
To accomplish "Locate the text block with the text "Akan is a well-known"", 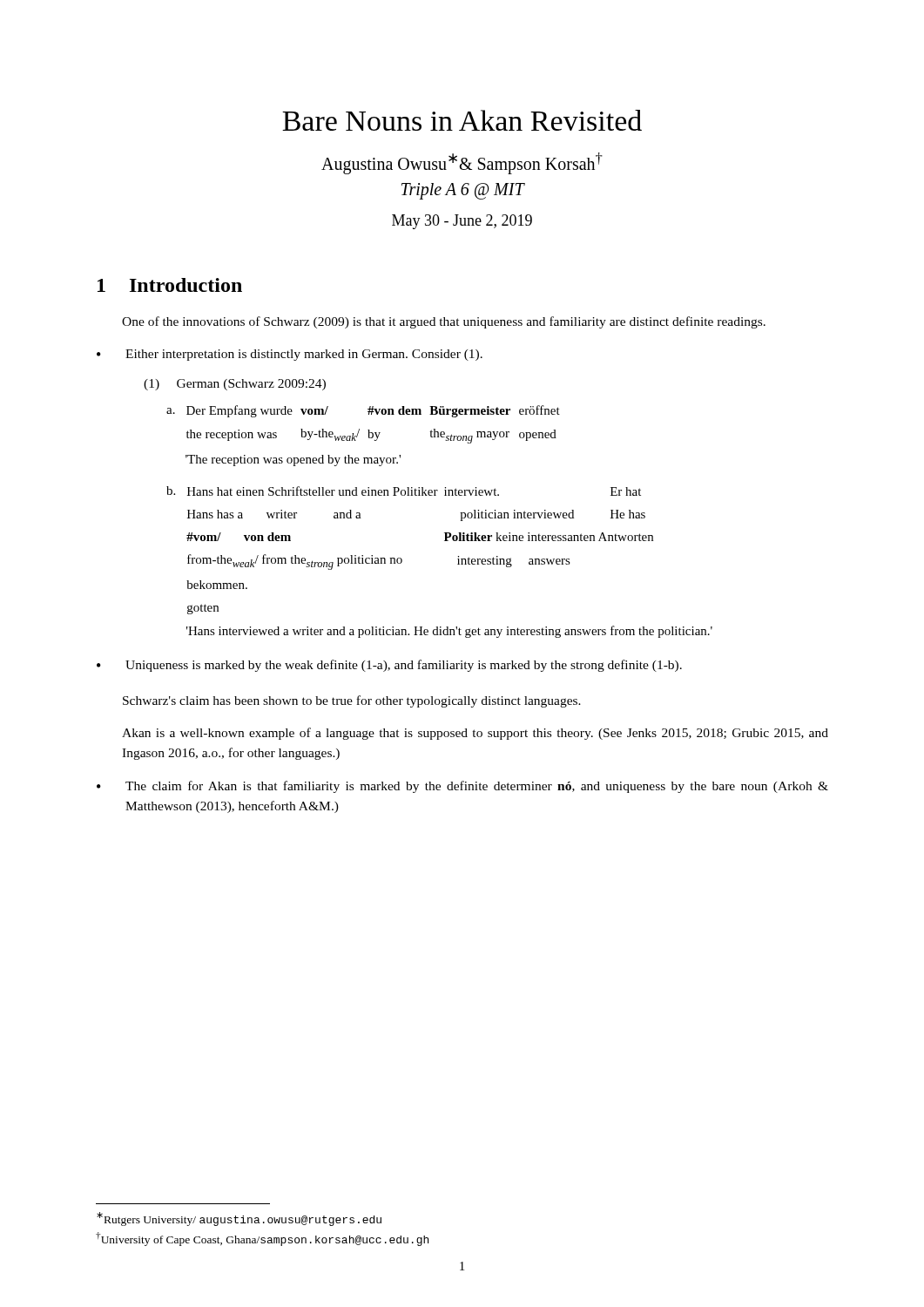I will [475, 743].
